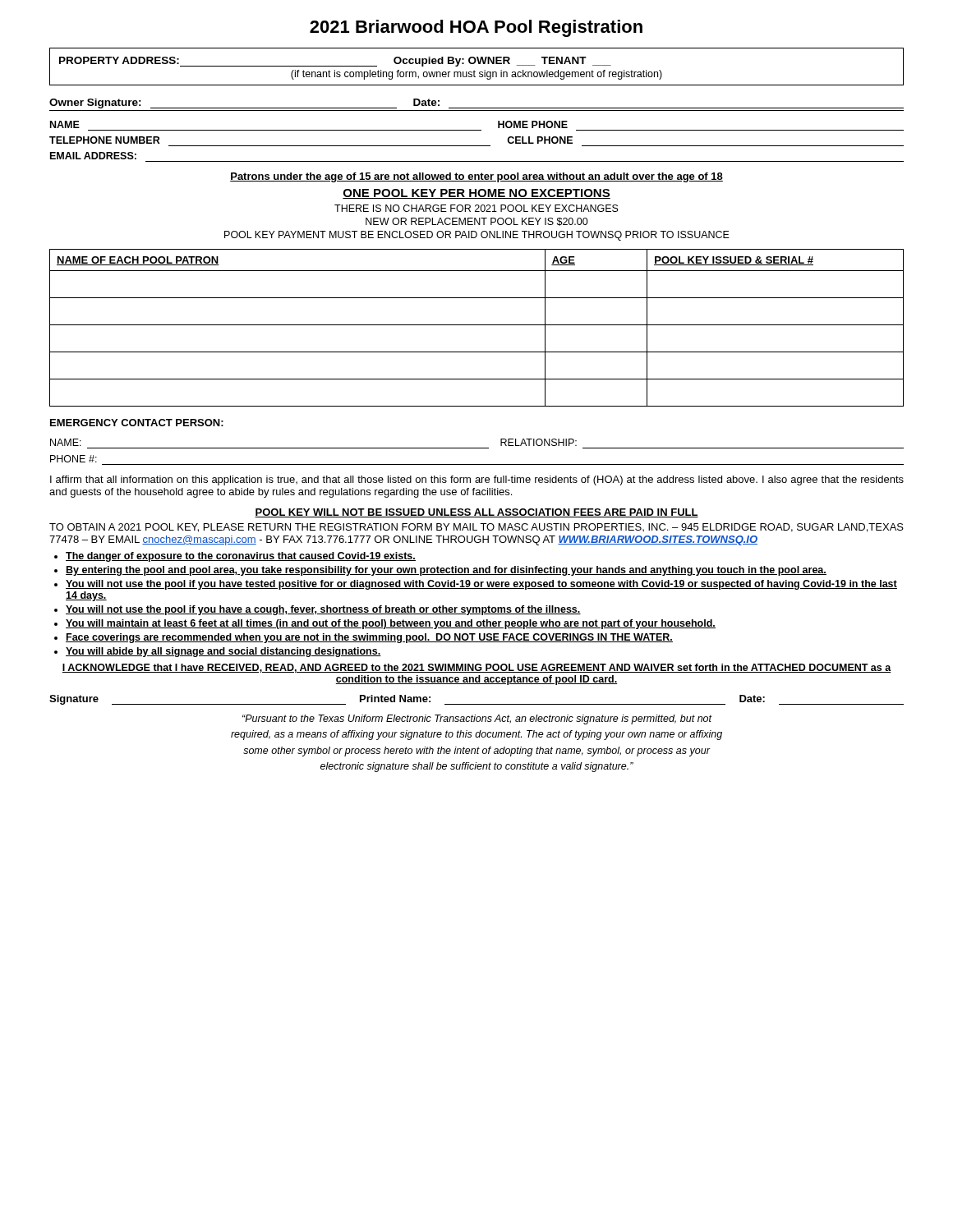Click on the list item containing "Face coverings are recommended when you are"
Image resolution: width=953 pixels, height=1232 pixels.
369,637
